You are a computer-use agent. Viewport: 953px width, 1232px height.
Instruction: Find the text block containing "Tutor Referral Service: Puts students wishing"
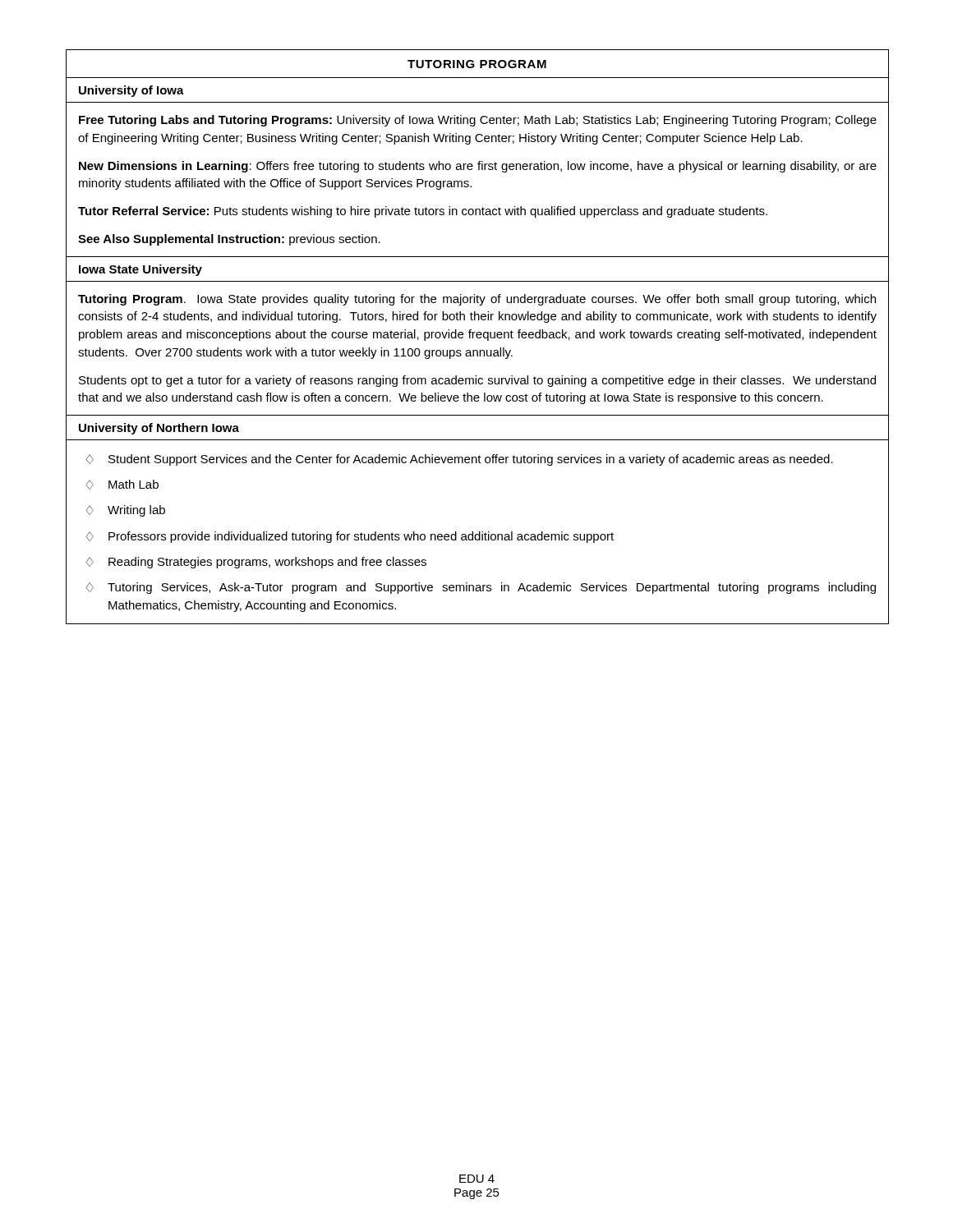[x=423, y=211]
